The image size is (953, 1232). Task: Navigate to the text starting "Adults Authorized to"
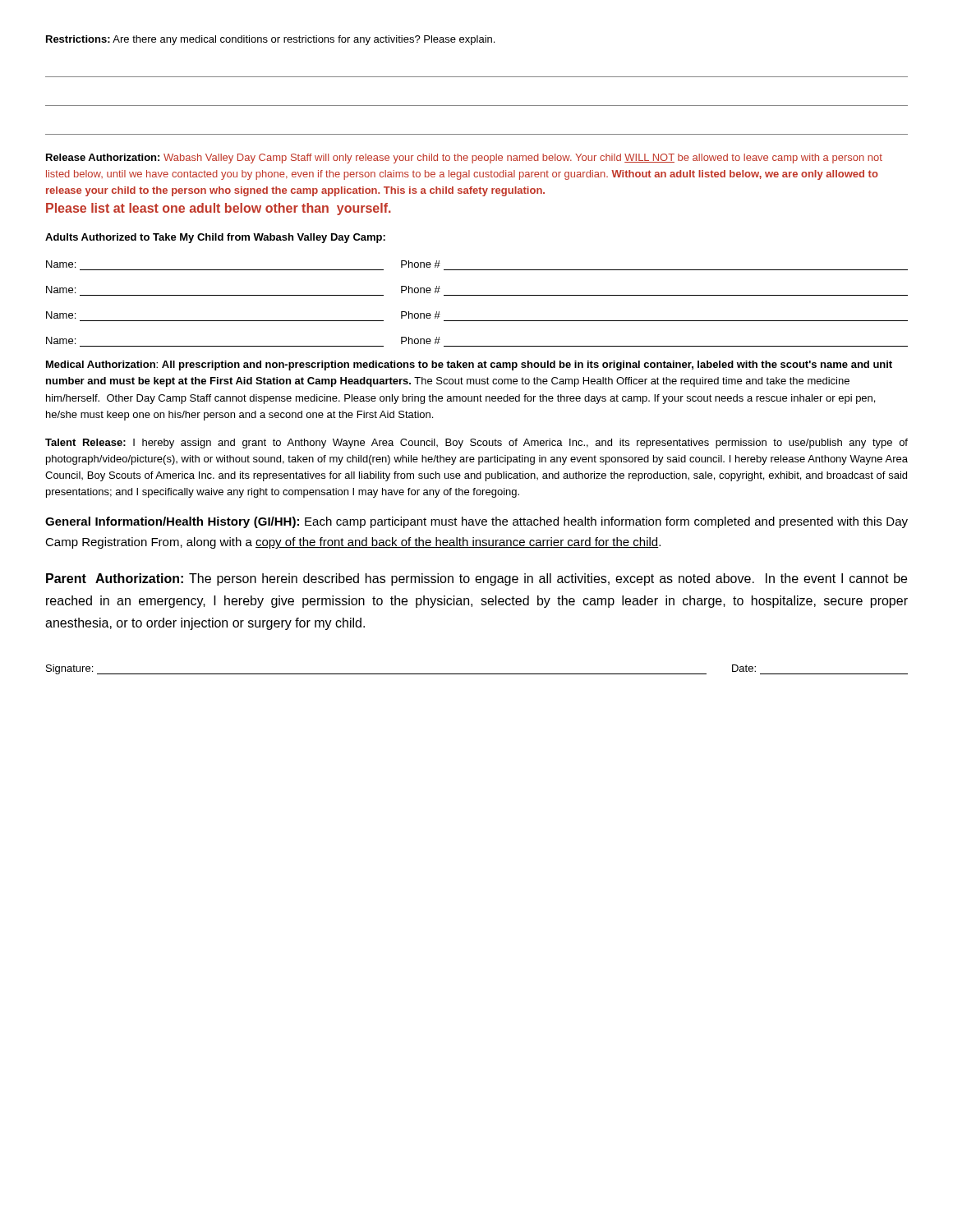(216, 237)
